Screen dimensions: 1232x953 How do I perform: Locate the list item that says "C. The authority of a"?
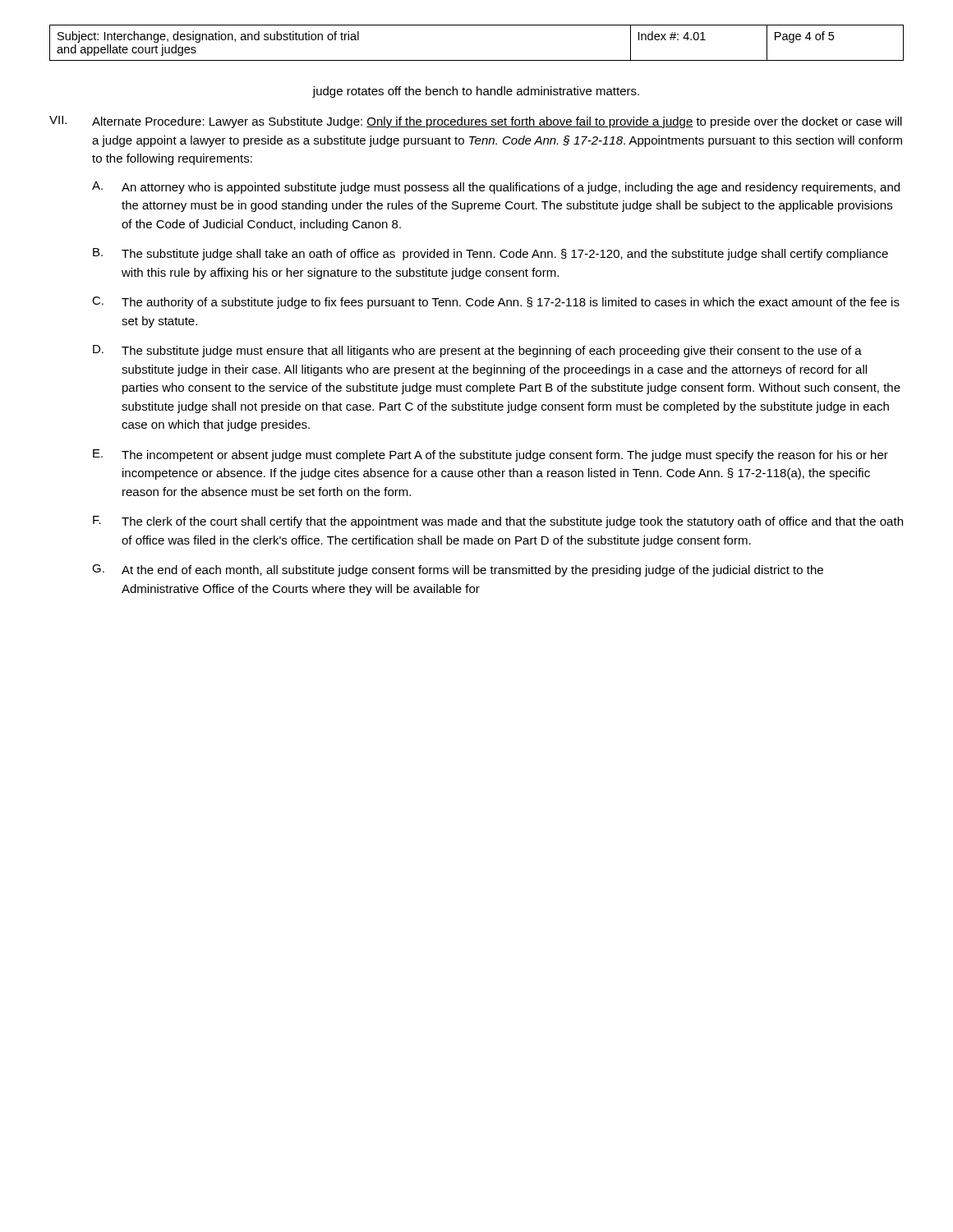coord(498,312)
